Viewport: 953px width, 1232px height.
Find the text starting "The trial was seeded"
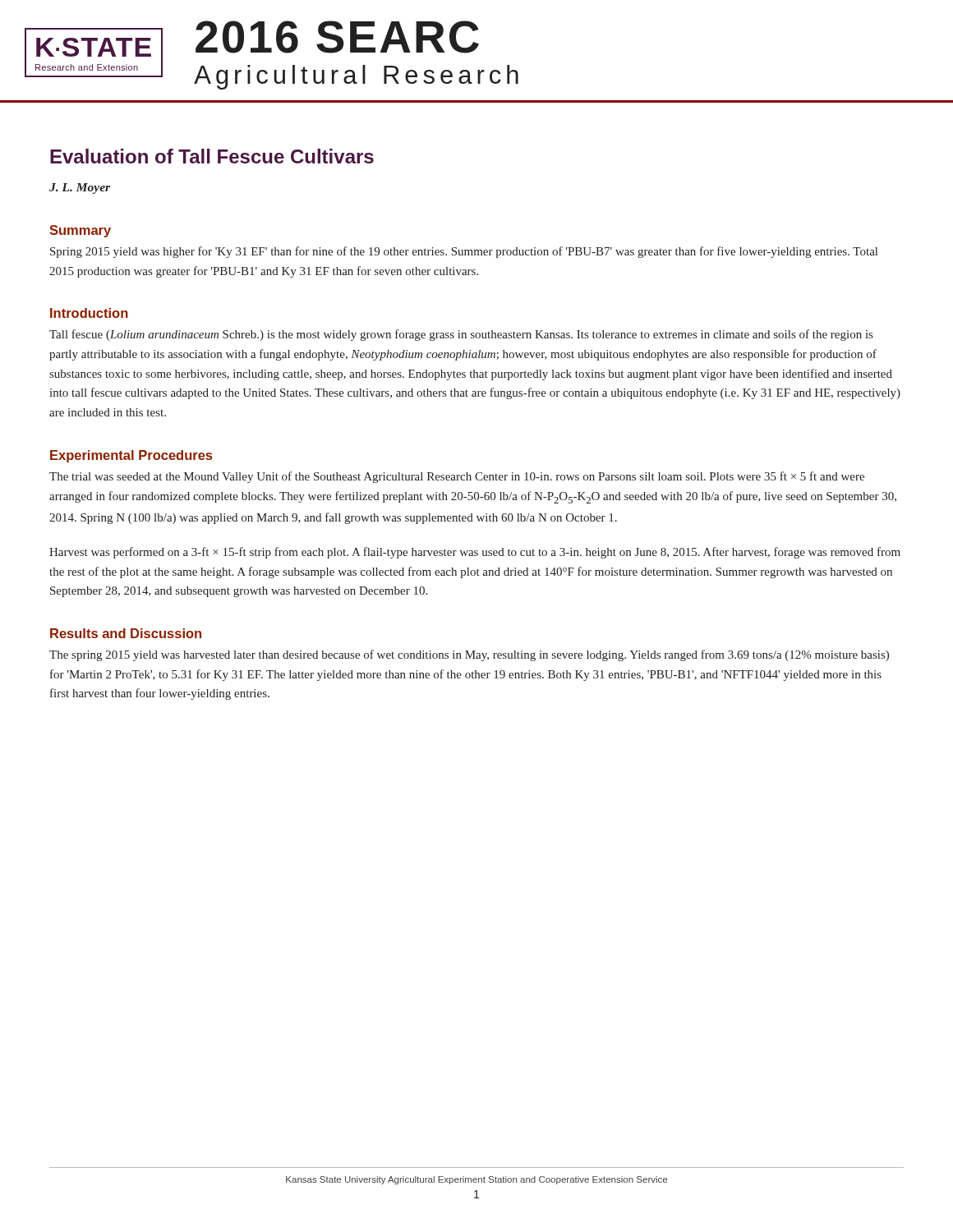(473, 497)
